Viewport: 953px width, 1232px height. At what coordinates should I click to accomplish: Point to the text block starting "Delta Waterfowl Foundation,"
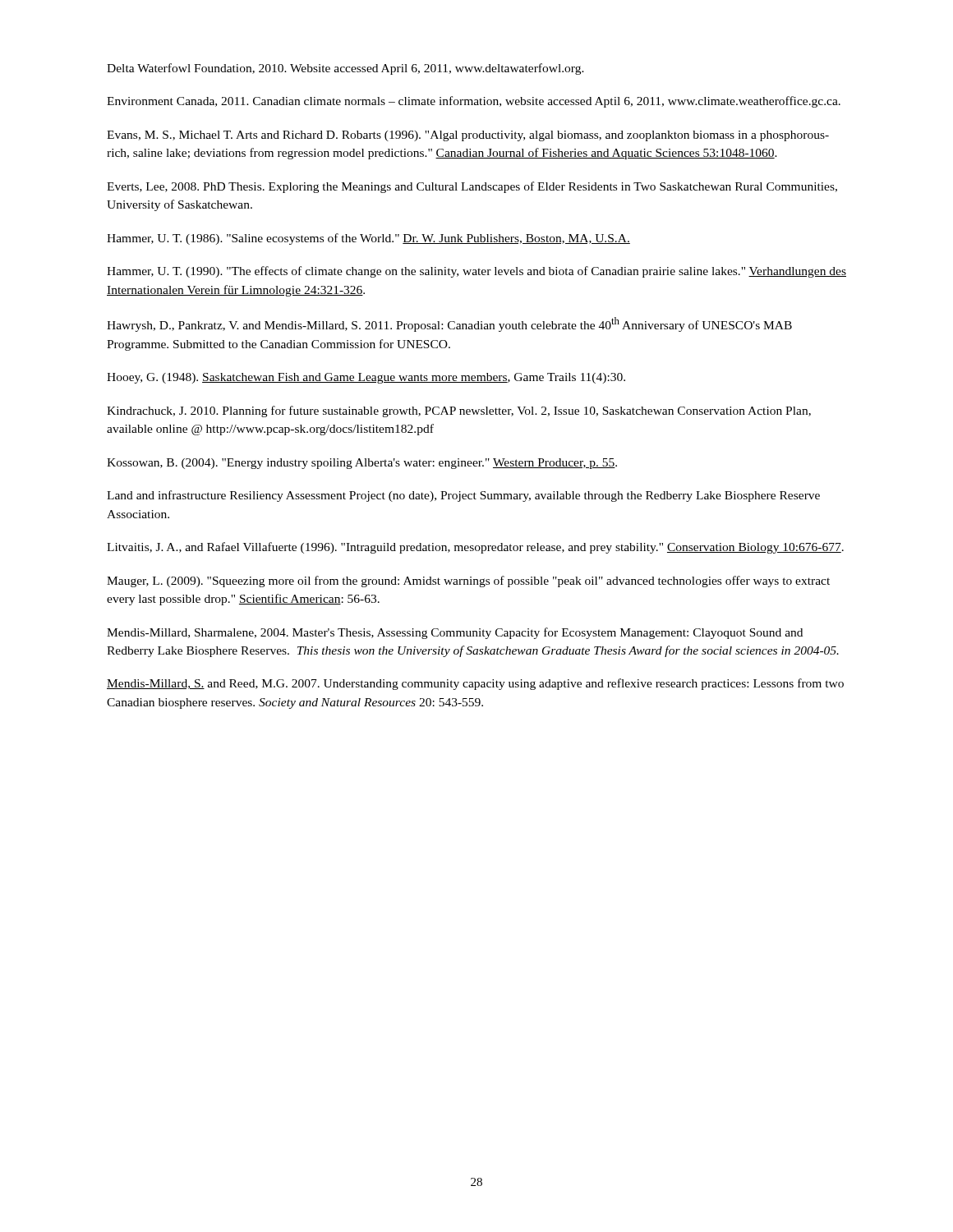click(x=346, y=68)
